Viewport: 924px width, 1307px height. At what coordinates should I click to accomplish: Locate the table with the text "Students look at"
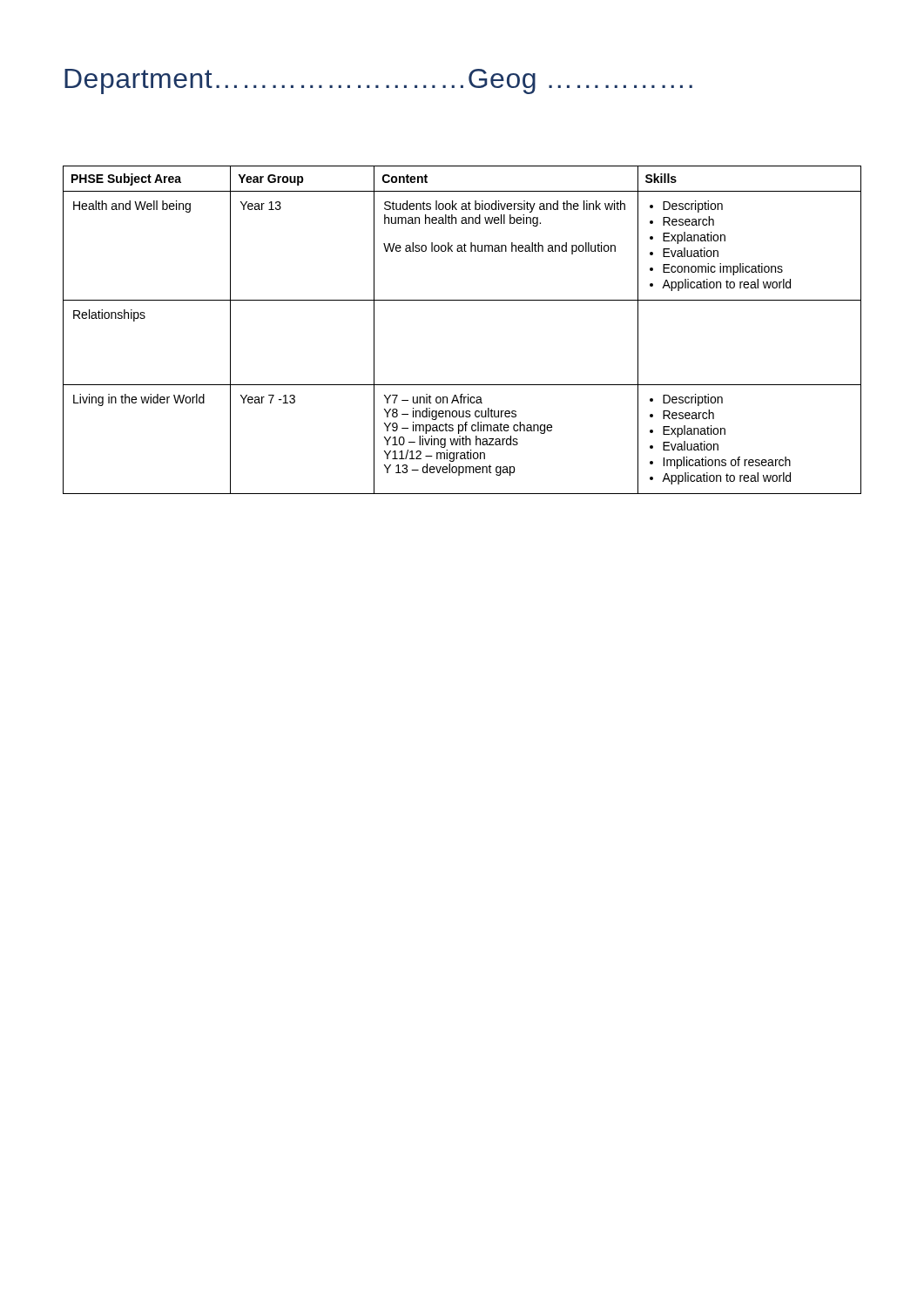[462, 330]
